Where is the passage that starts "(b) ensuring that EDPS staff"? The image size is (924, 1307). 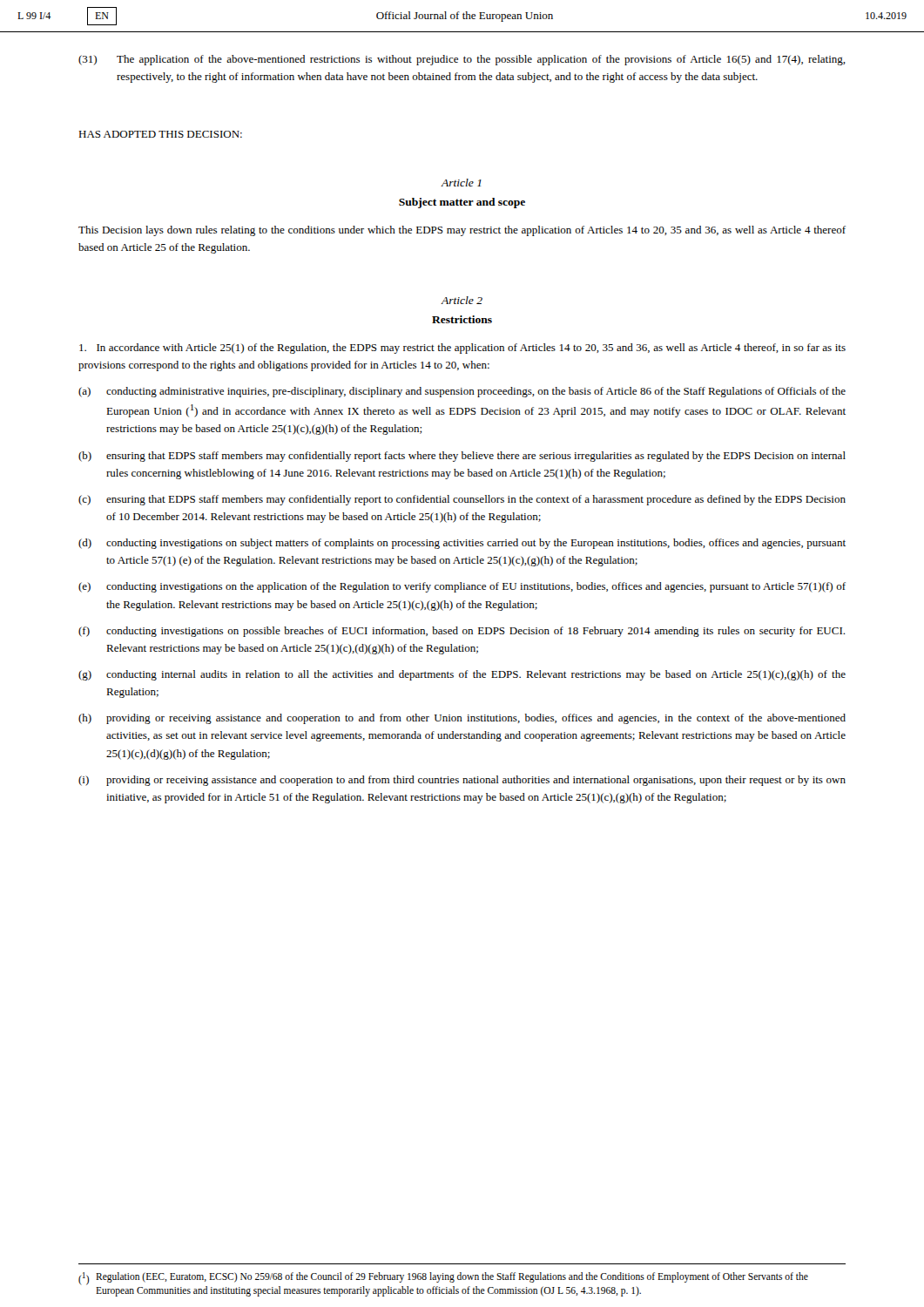pyautogui.click(x=462, y=464)
